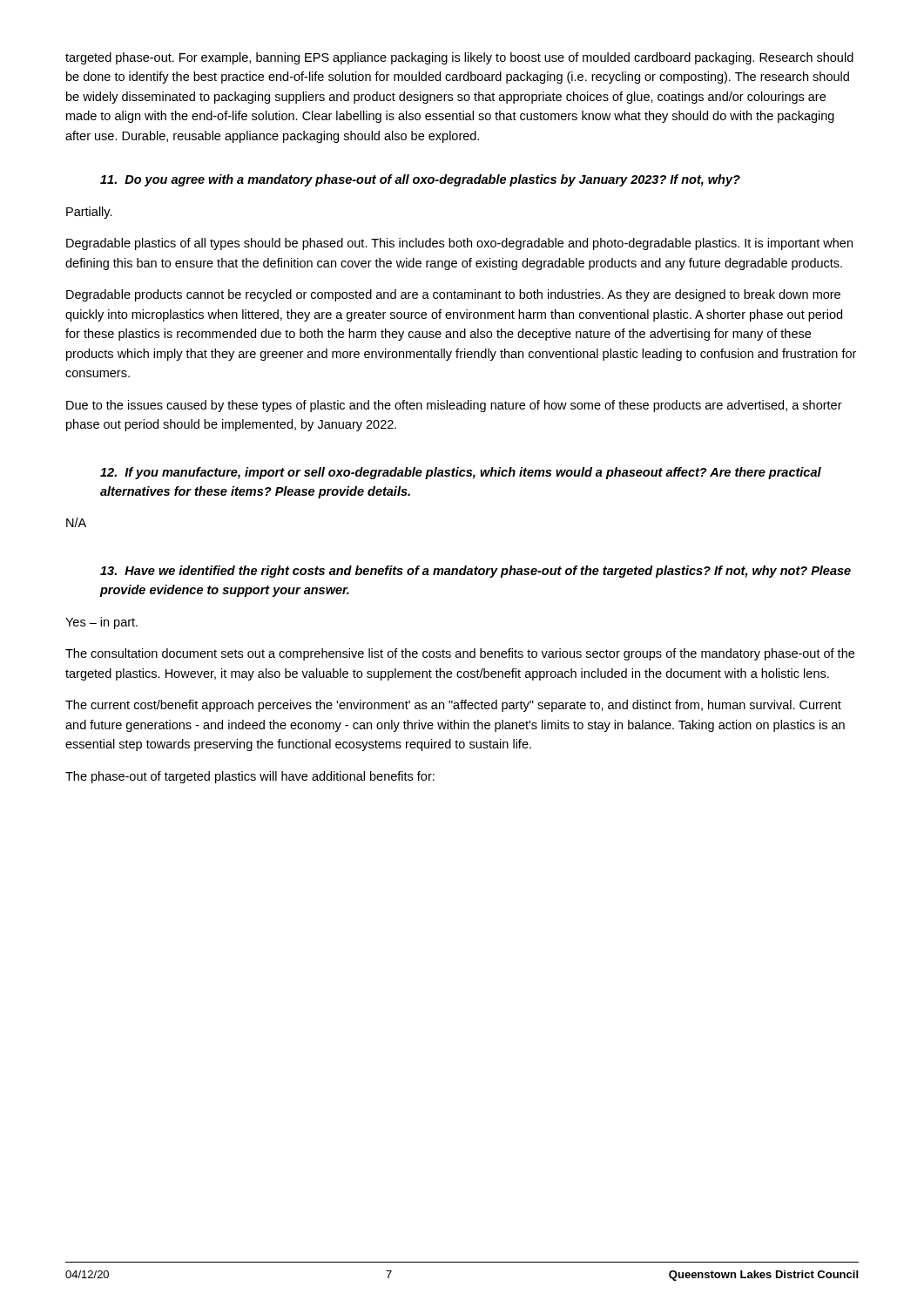The width and height of the screenshot is (924, 1307).
Task: Point to the section header beginning "13. Have we identified"
Action: point(476,580)
